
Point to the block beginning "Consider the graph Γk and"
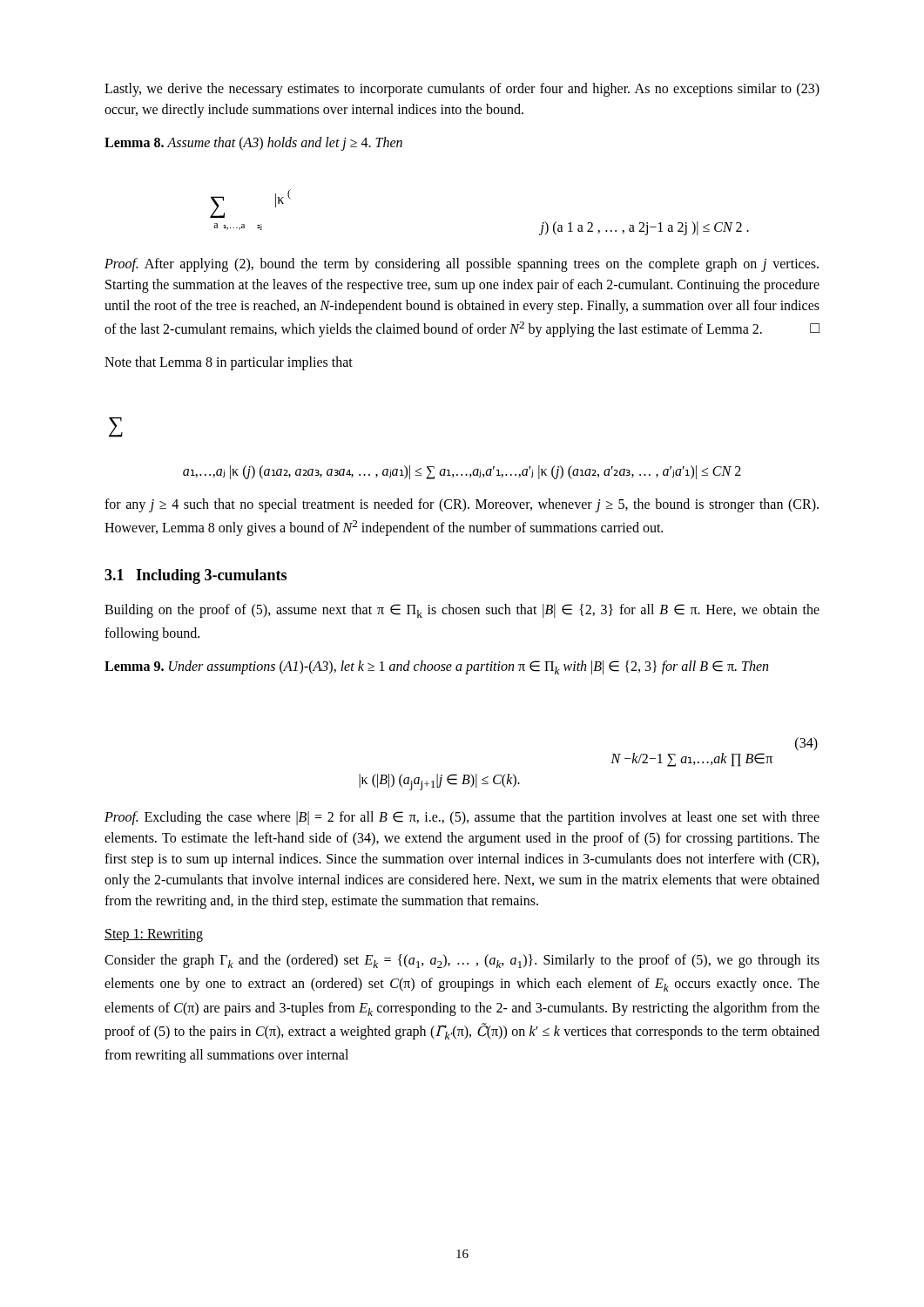coord(462,1007)
